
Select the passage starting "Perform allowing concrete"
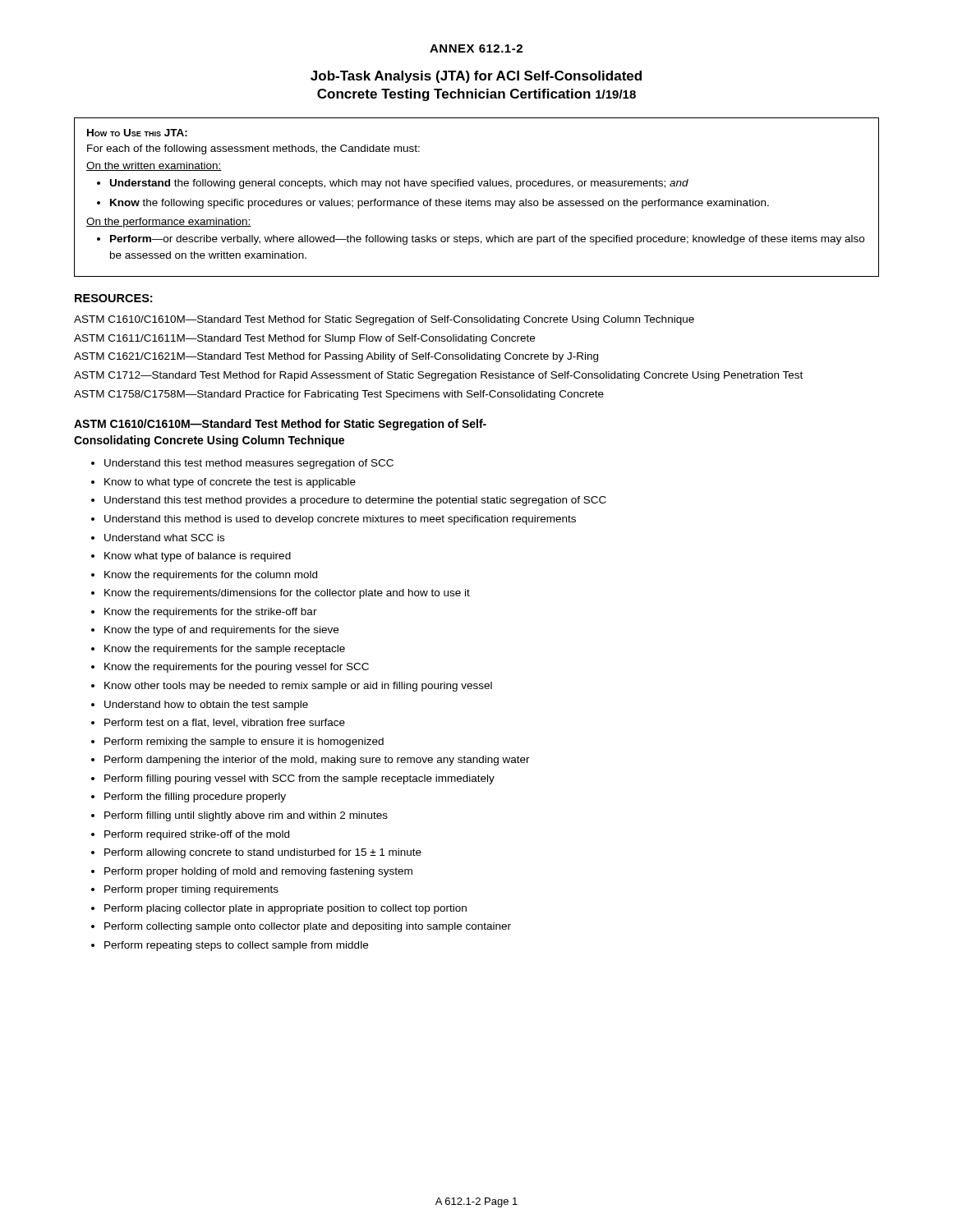263,852
